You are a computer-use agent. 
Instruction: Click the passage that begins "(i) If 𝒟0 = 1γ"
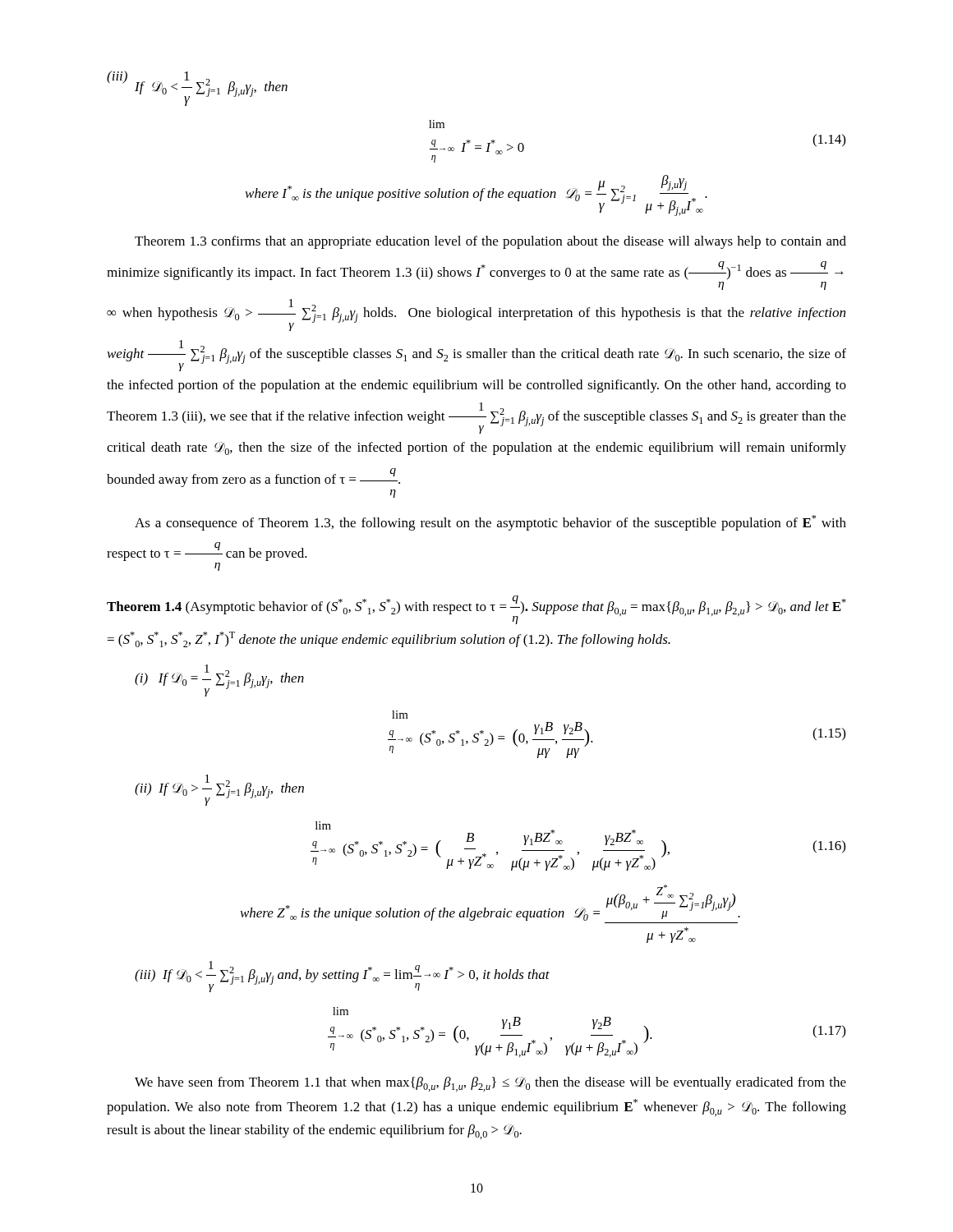219,680
